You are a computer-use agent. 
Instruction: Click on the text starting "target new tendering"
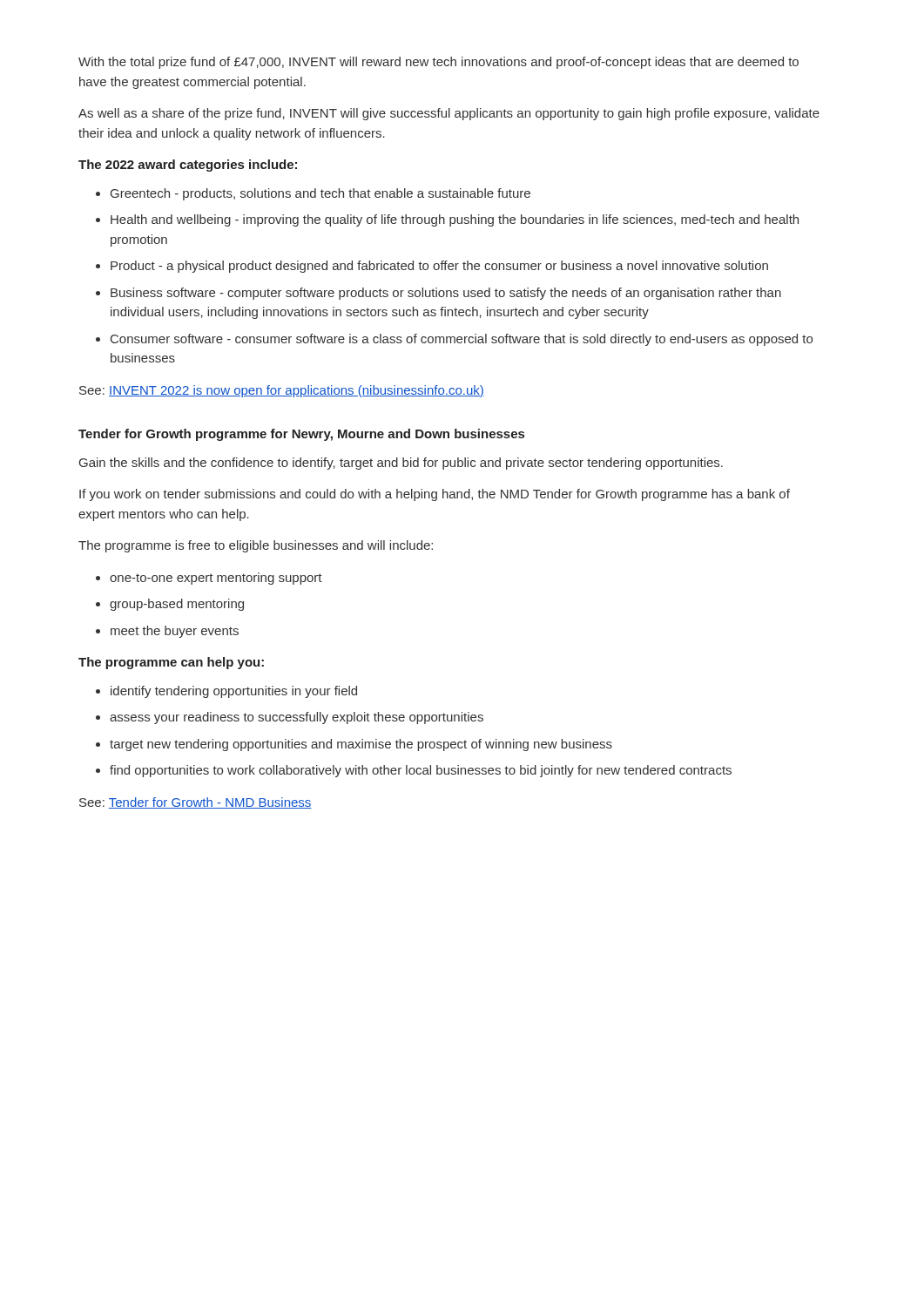361,743
